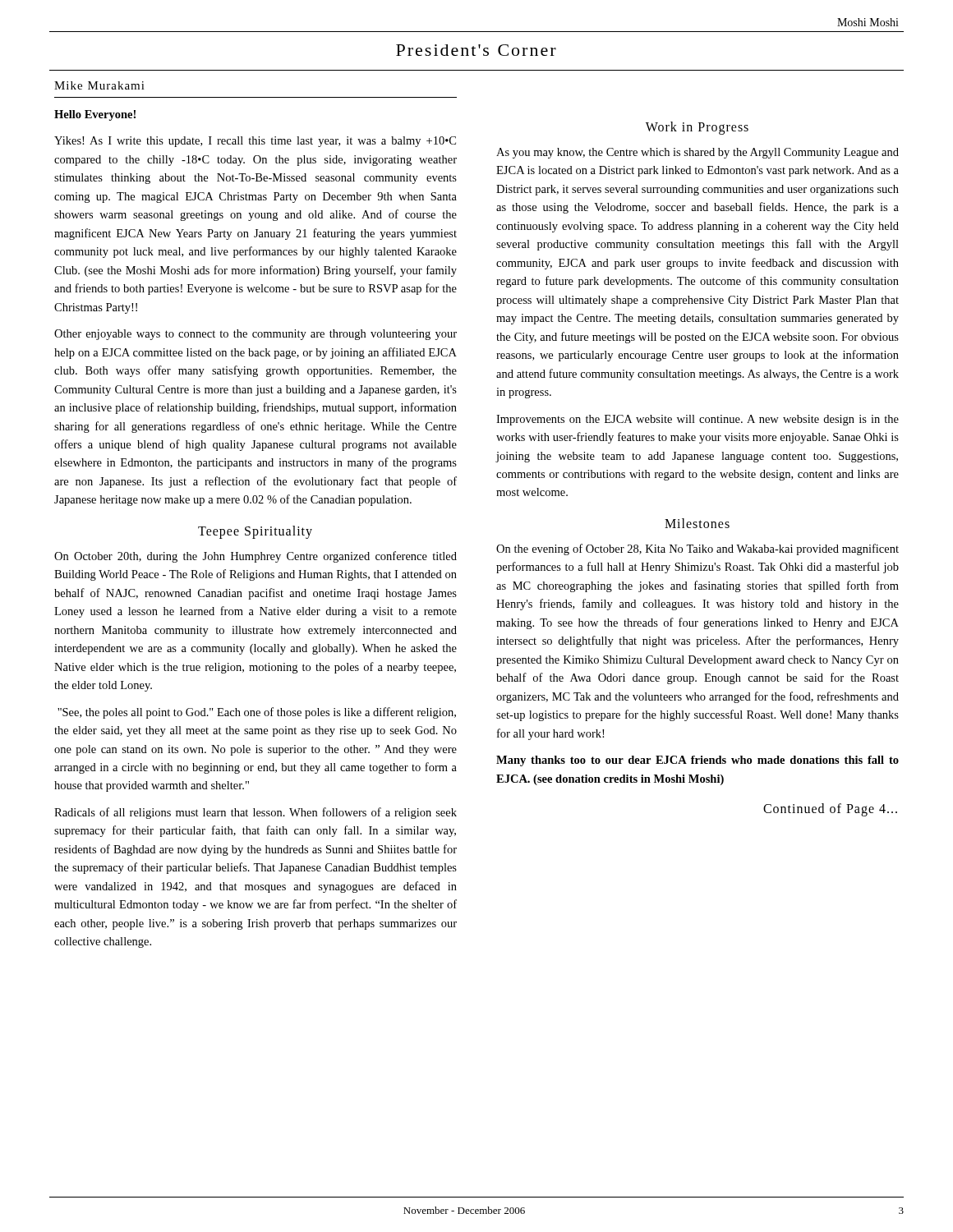The image size is (953, 1232).
Task: Locate the text block that reads "On the evening of"
Action: click(698, 680)
